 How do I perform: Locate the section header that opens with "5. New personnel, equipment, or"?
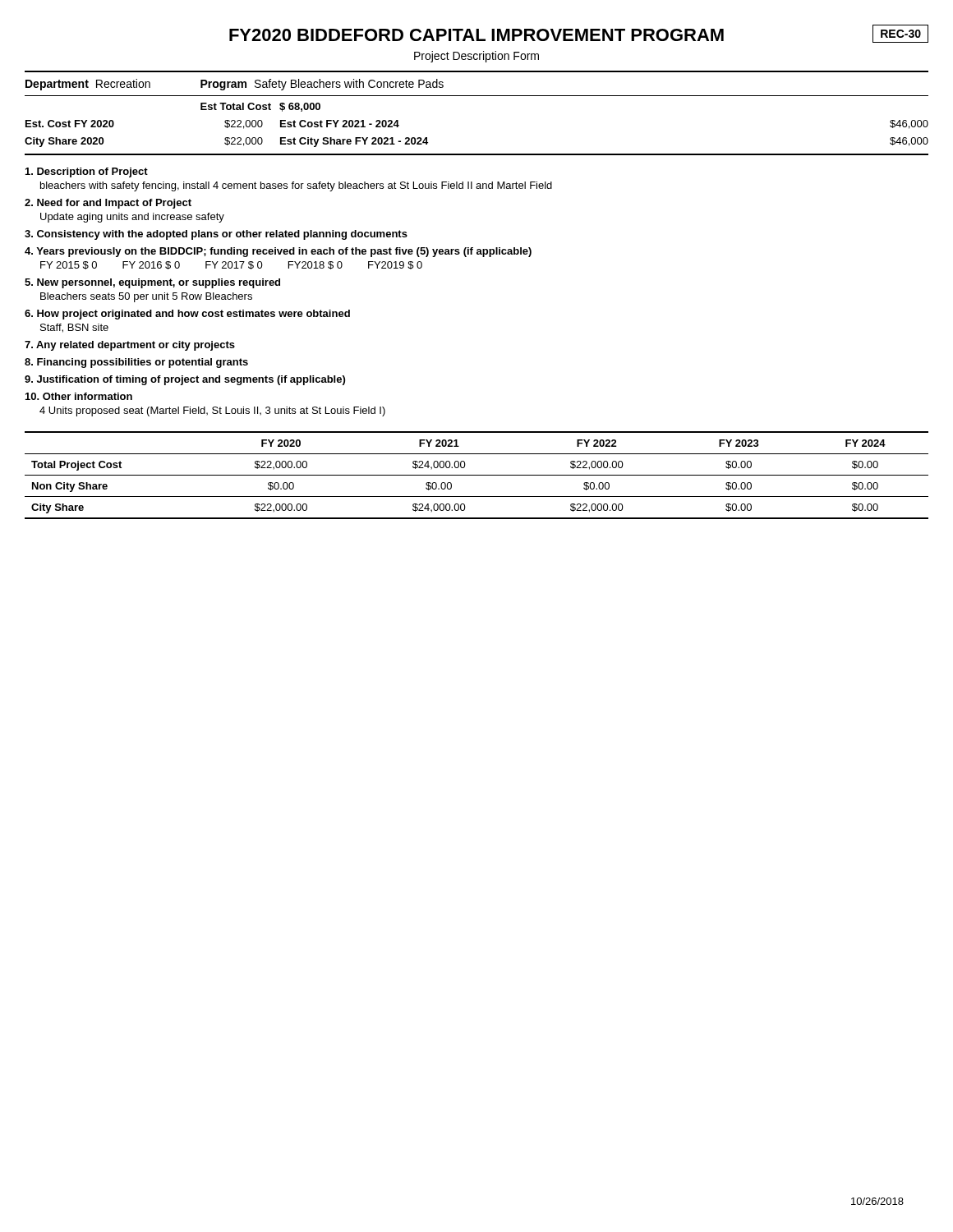pos(152,283)
